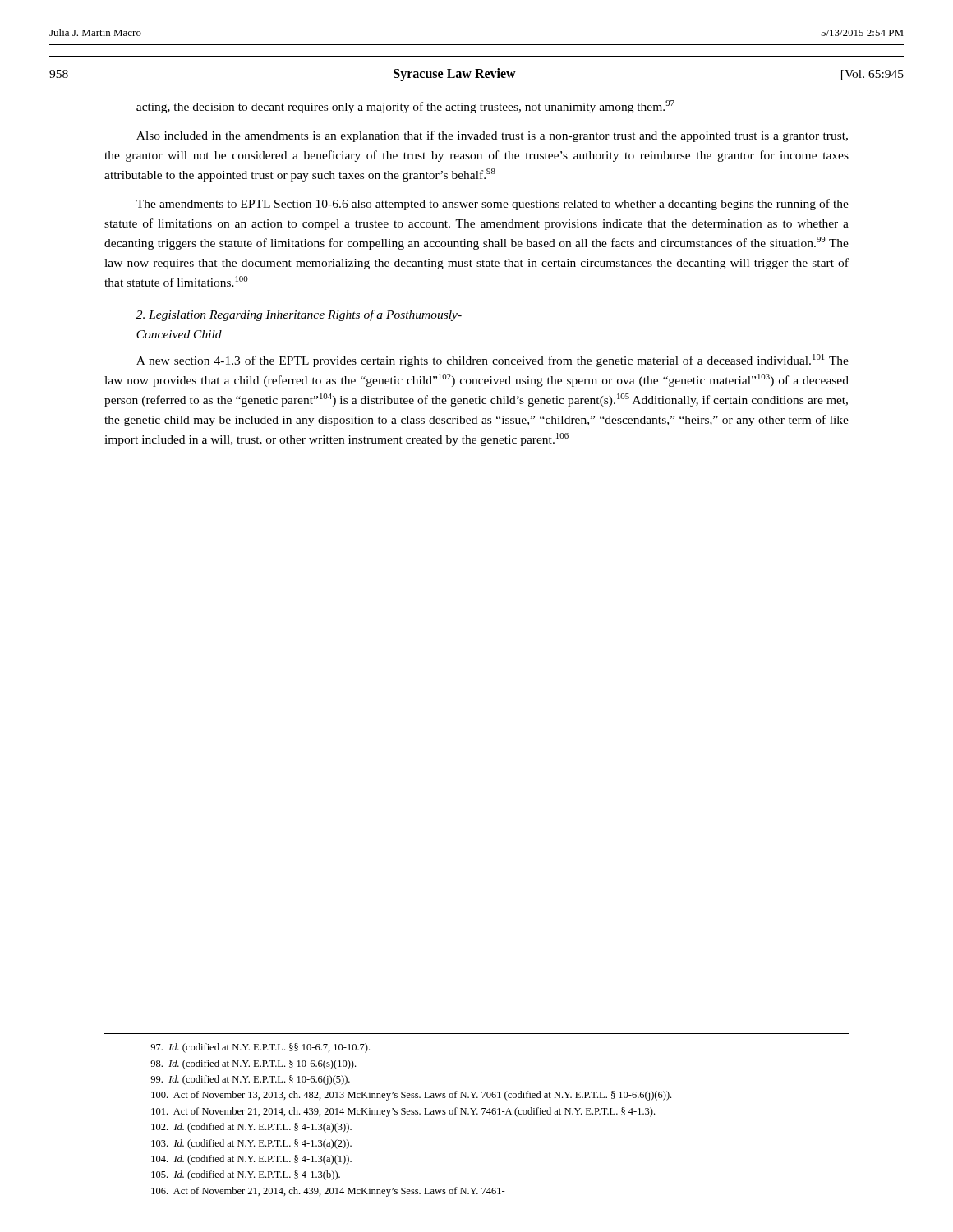Point to the text starting "Also included in the"
This screenshot has width=953, height=1232.
[476, 155]
